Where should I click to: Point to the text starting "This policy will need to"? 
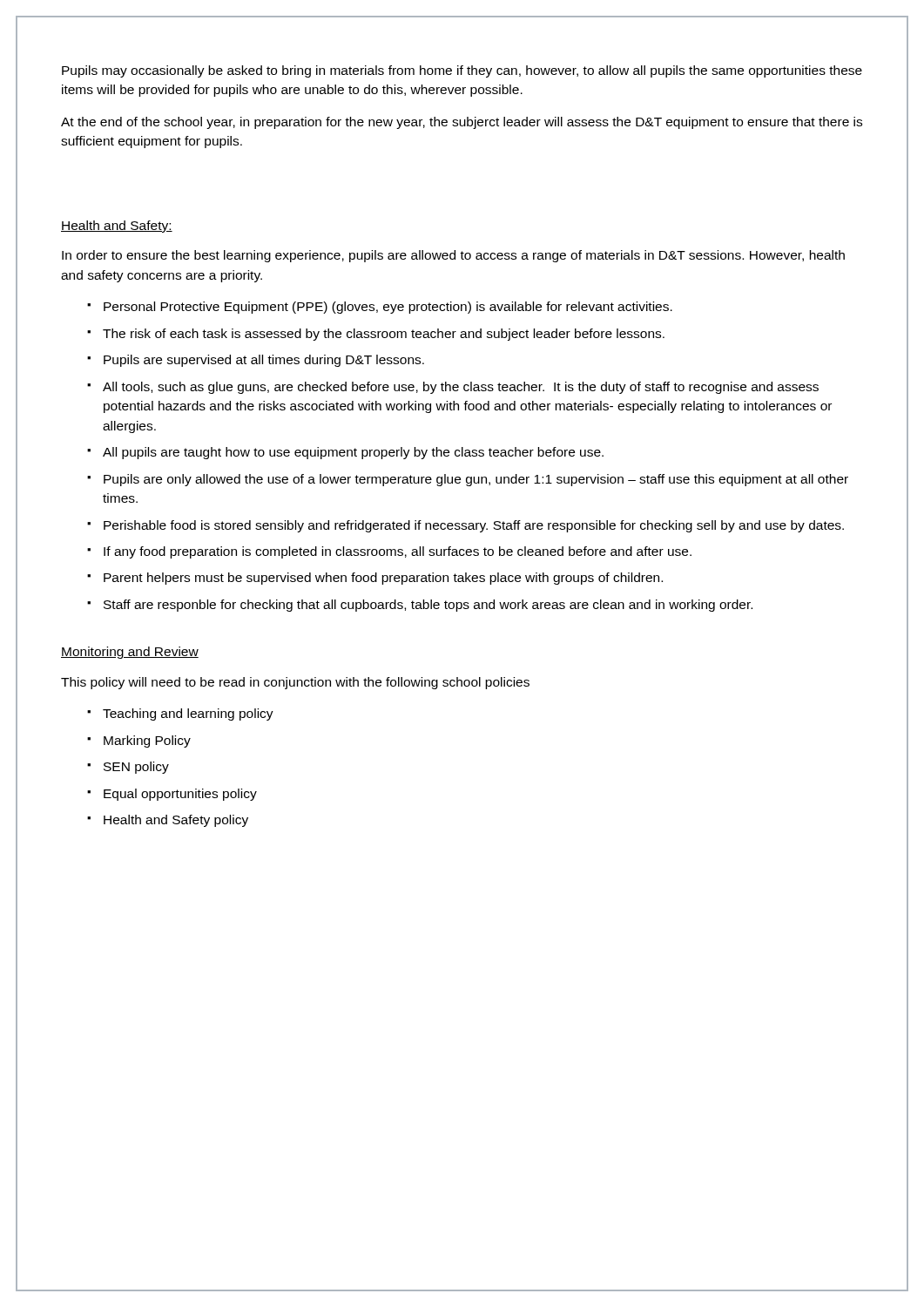[x=462, y=682]
